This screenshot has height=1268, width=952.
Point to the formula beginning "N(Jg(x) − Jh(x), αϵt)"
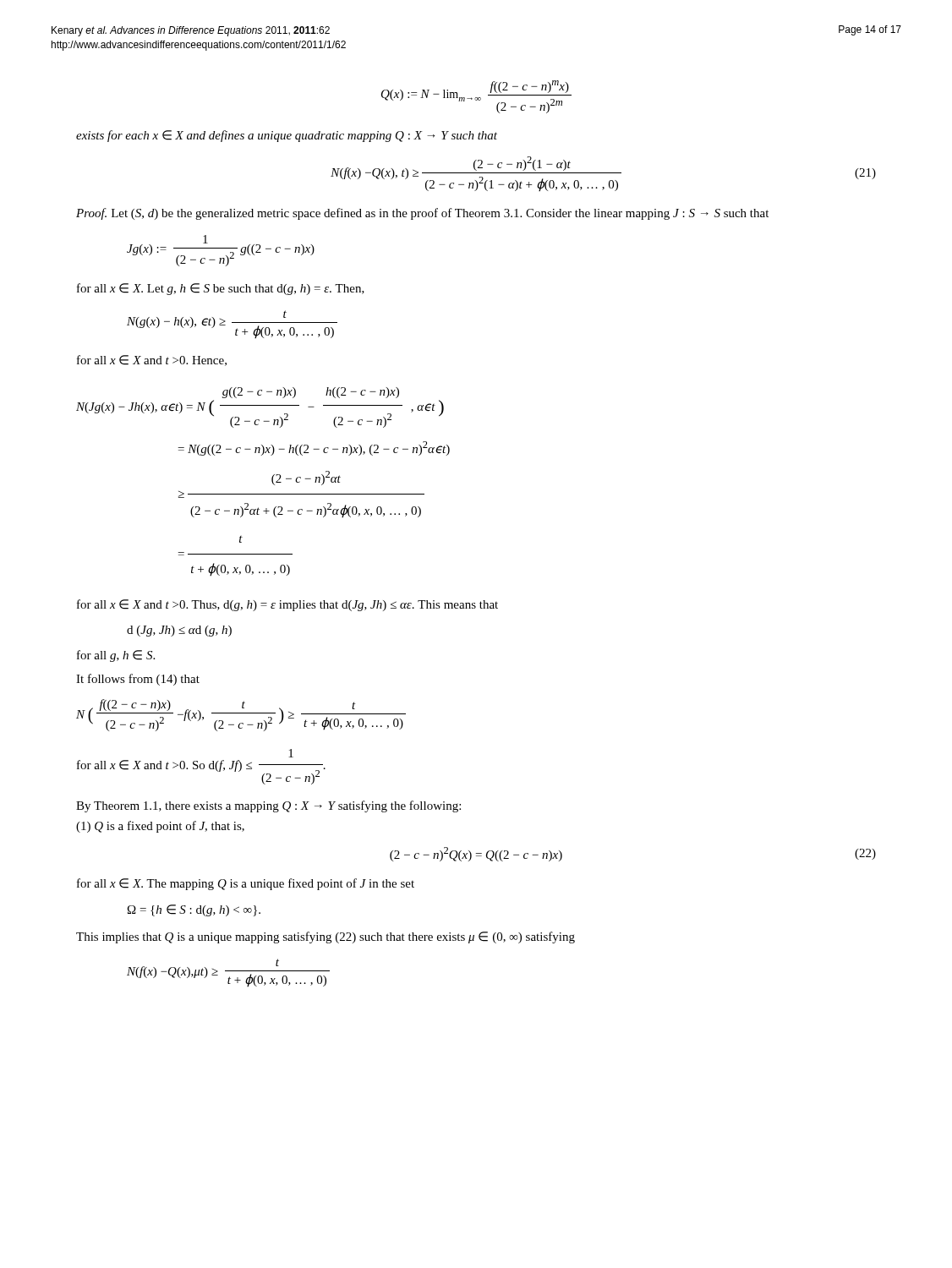[258, 393]
